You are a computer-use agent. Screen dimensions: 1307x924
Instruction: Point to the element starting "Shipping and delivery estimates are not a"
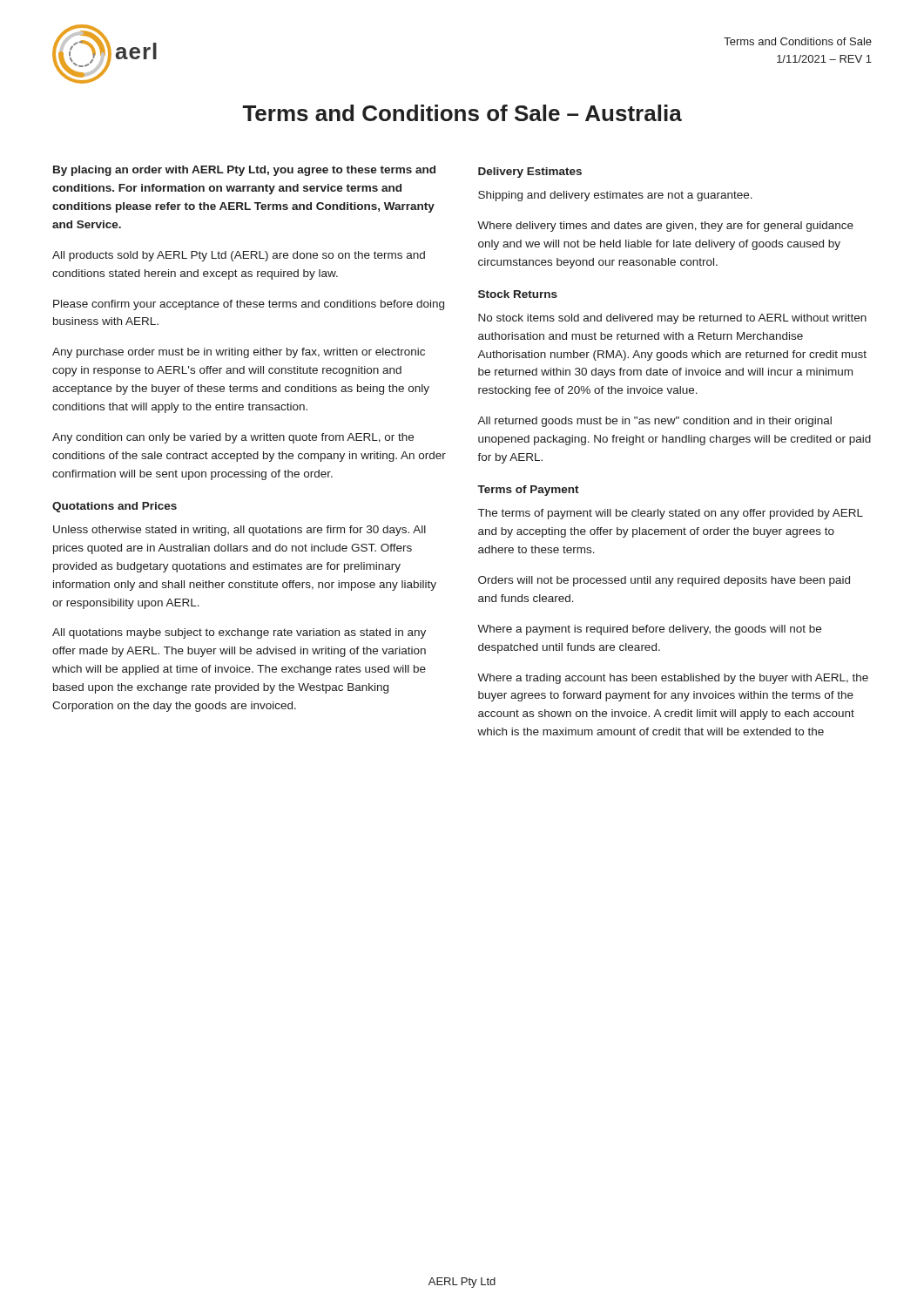615,195
